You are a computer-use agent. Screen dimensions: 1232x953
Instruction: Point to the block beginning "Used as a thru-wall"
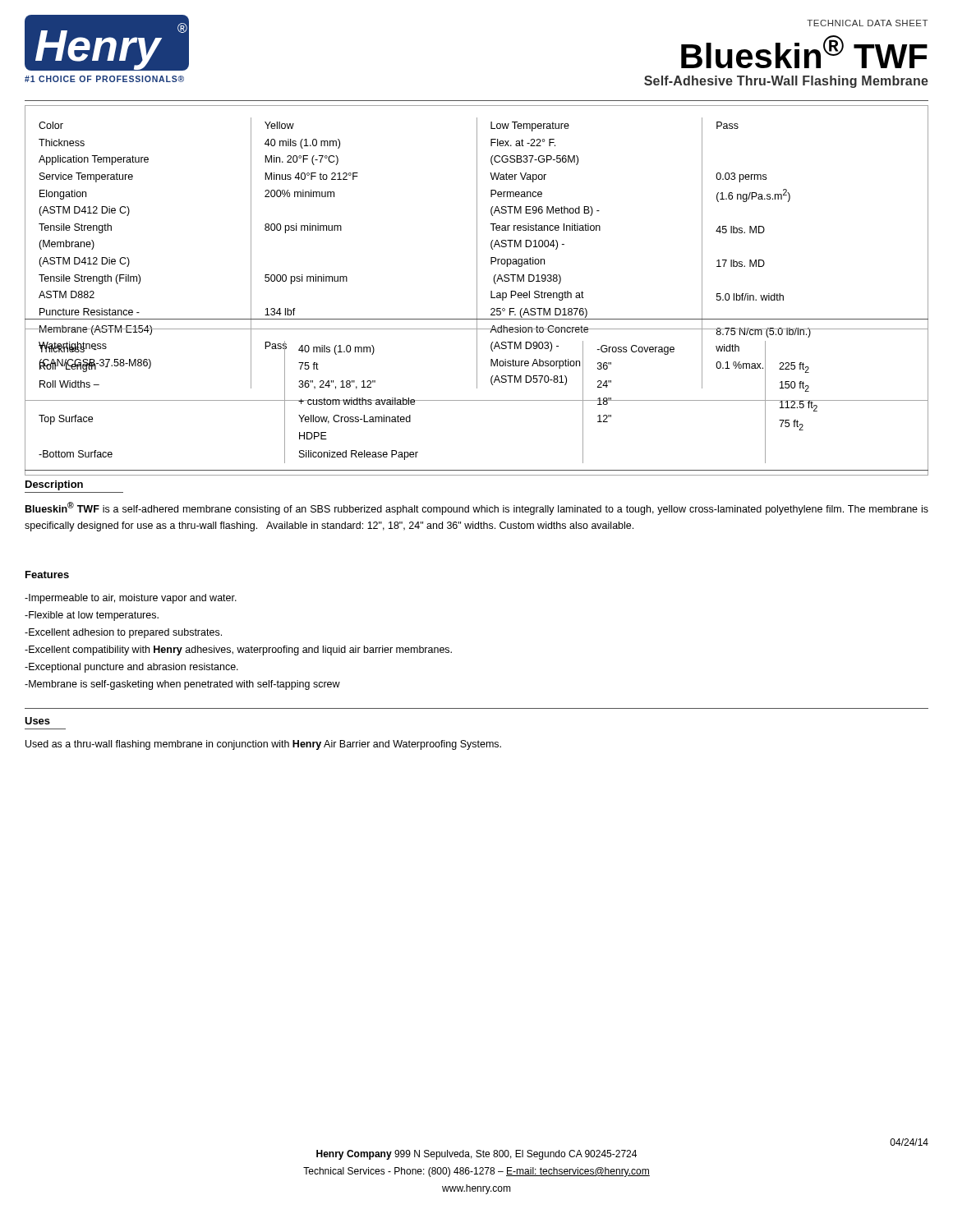[x=263, y=744]
